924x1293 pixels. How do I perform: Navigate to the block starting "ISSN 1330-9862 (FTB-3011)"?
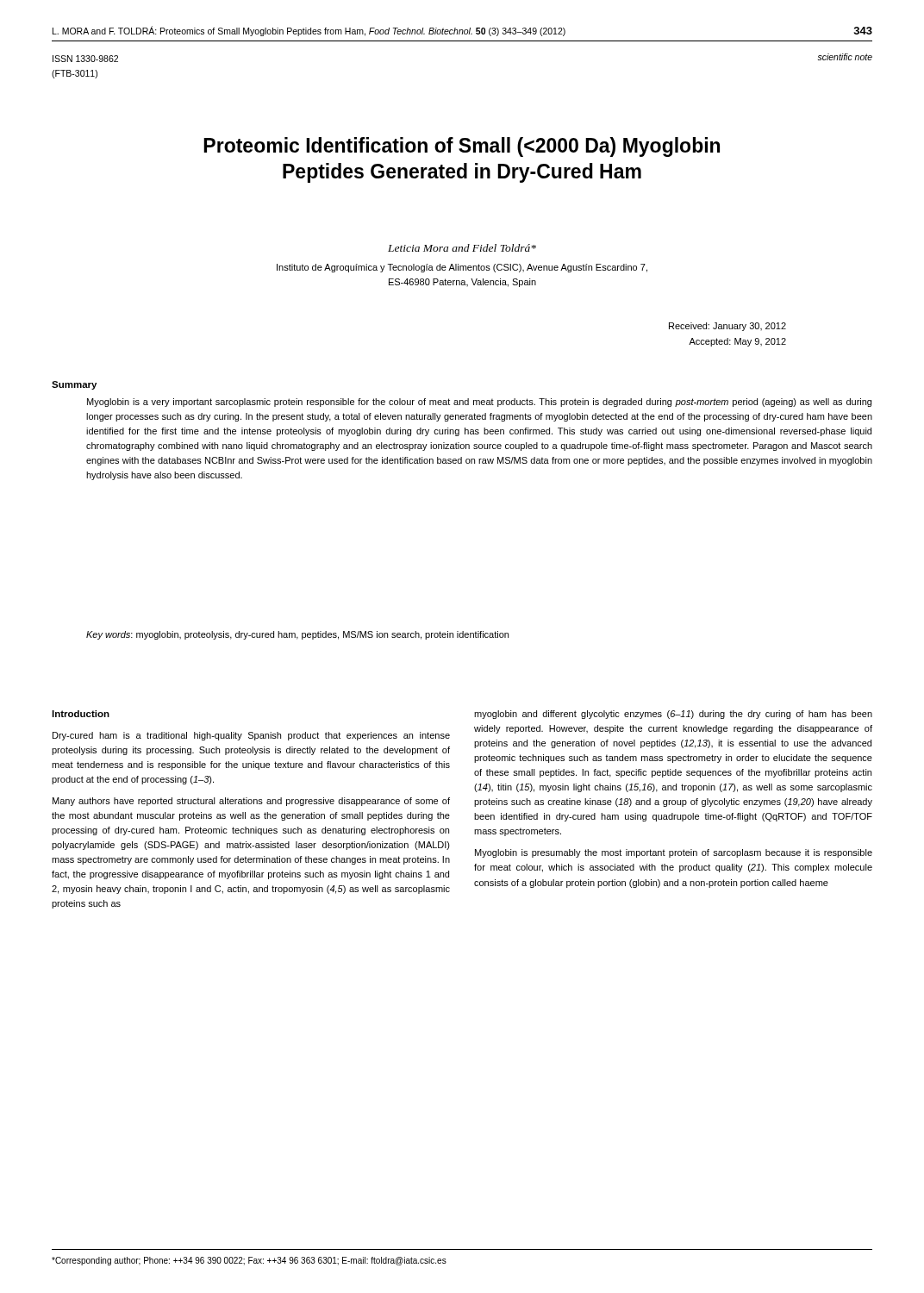pos(85,66)
